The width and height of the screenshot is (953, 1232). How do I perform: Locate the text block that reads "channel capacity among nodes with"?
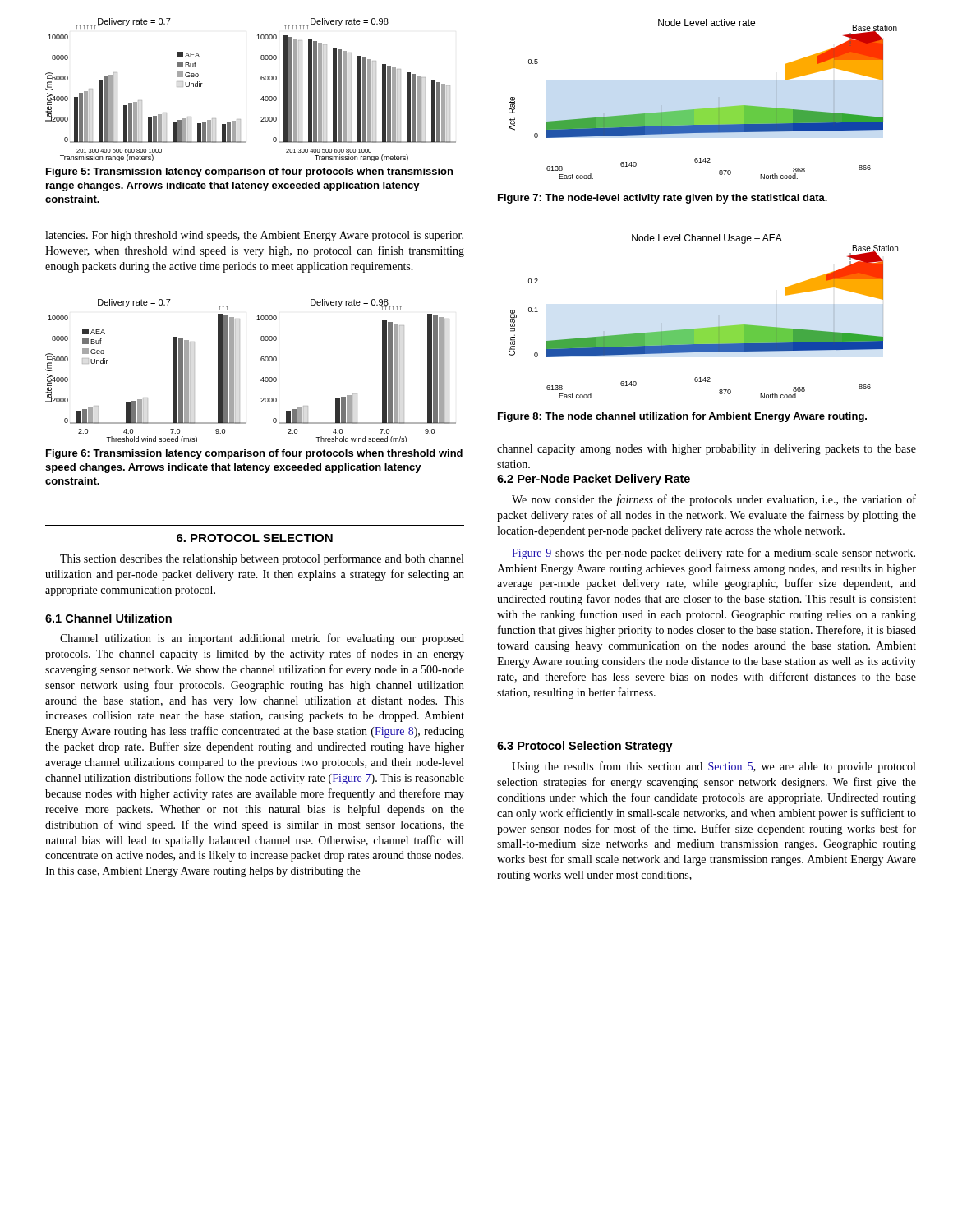click(707, 457)
